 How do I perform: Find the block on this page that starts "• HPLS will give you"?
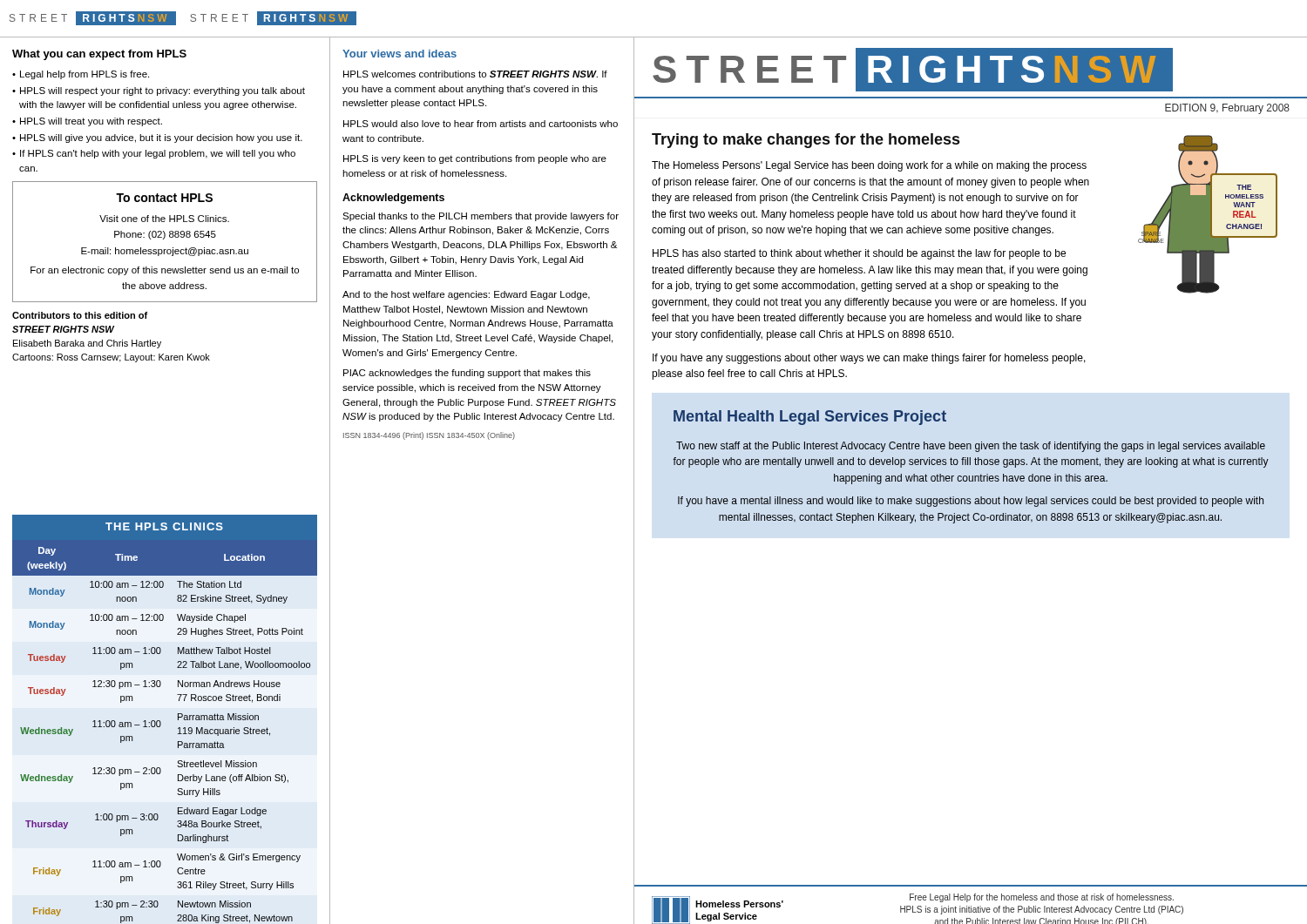pyautogui.click(x=157, y=137)
